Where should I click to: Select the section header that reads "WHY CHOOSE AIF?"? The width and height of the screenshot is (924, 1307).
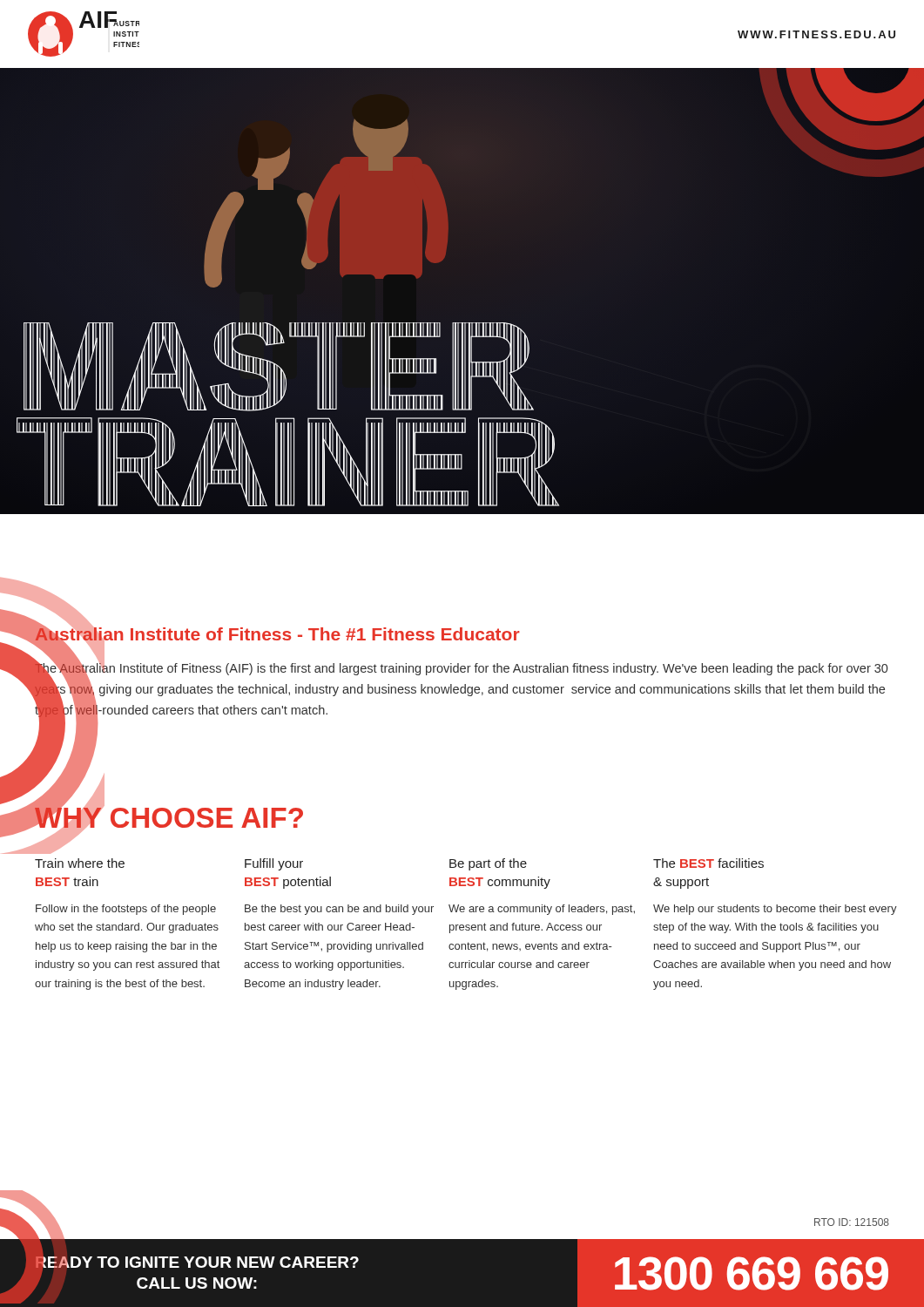170,818
